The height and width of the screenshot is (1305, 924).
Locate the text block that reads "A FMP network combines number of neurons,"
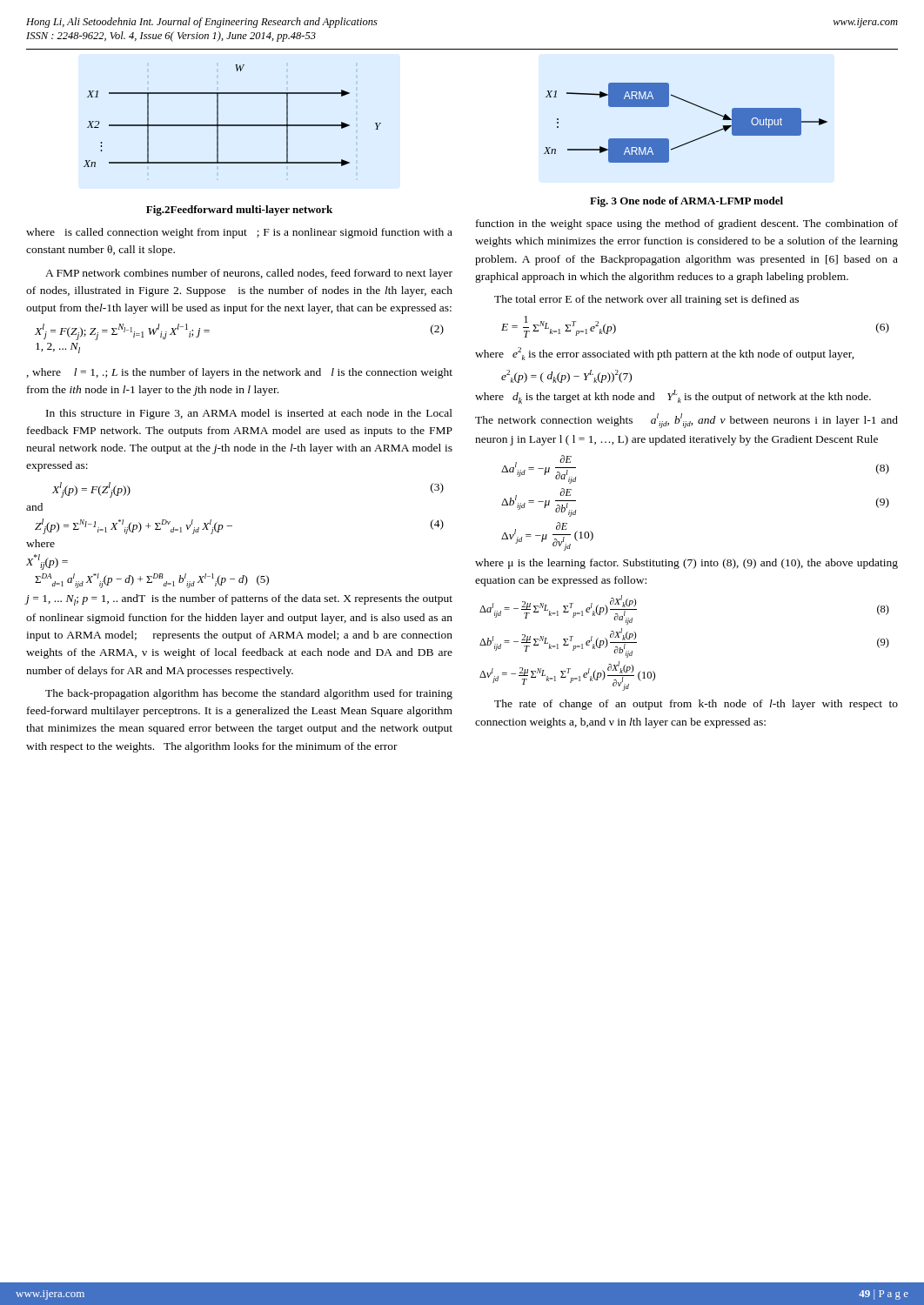[x=239, y=290]
